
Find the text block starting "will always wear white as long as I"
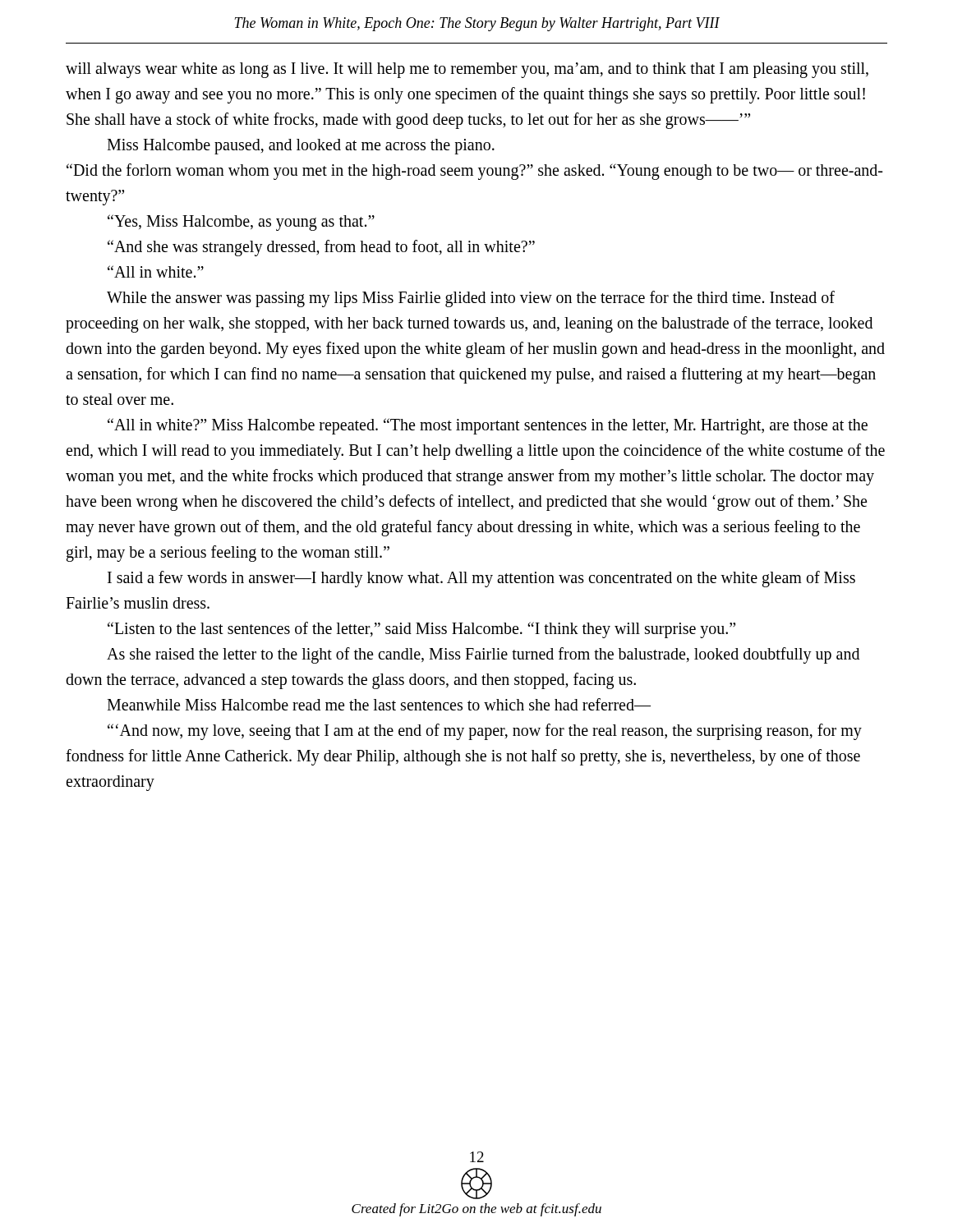click(476, 94)
